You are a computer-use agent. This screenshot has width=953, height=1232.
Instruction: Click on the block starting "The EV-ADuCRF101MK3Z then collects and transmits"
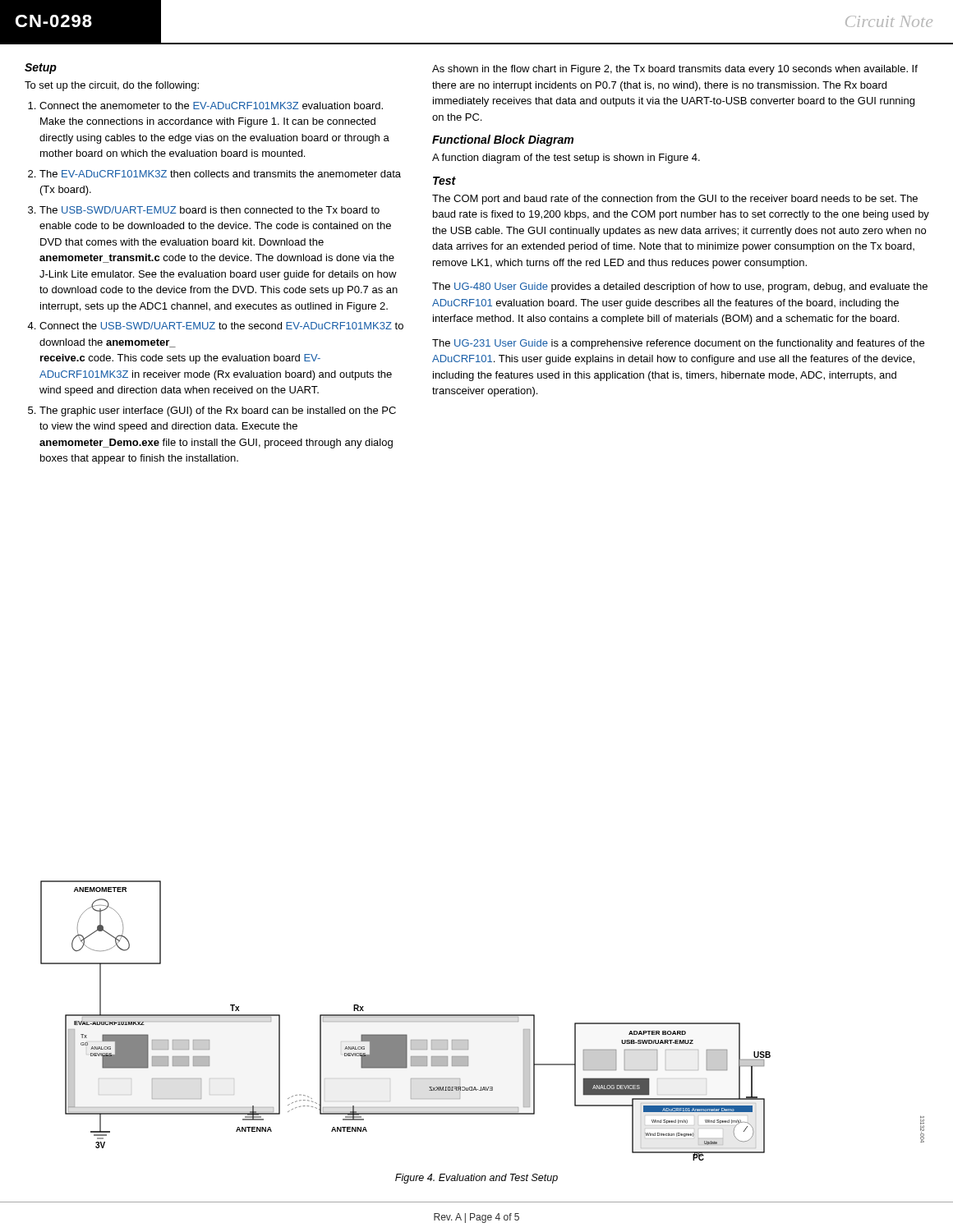point(220,181)
